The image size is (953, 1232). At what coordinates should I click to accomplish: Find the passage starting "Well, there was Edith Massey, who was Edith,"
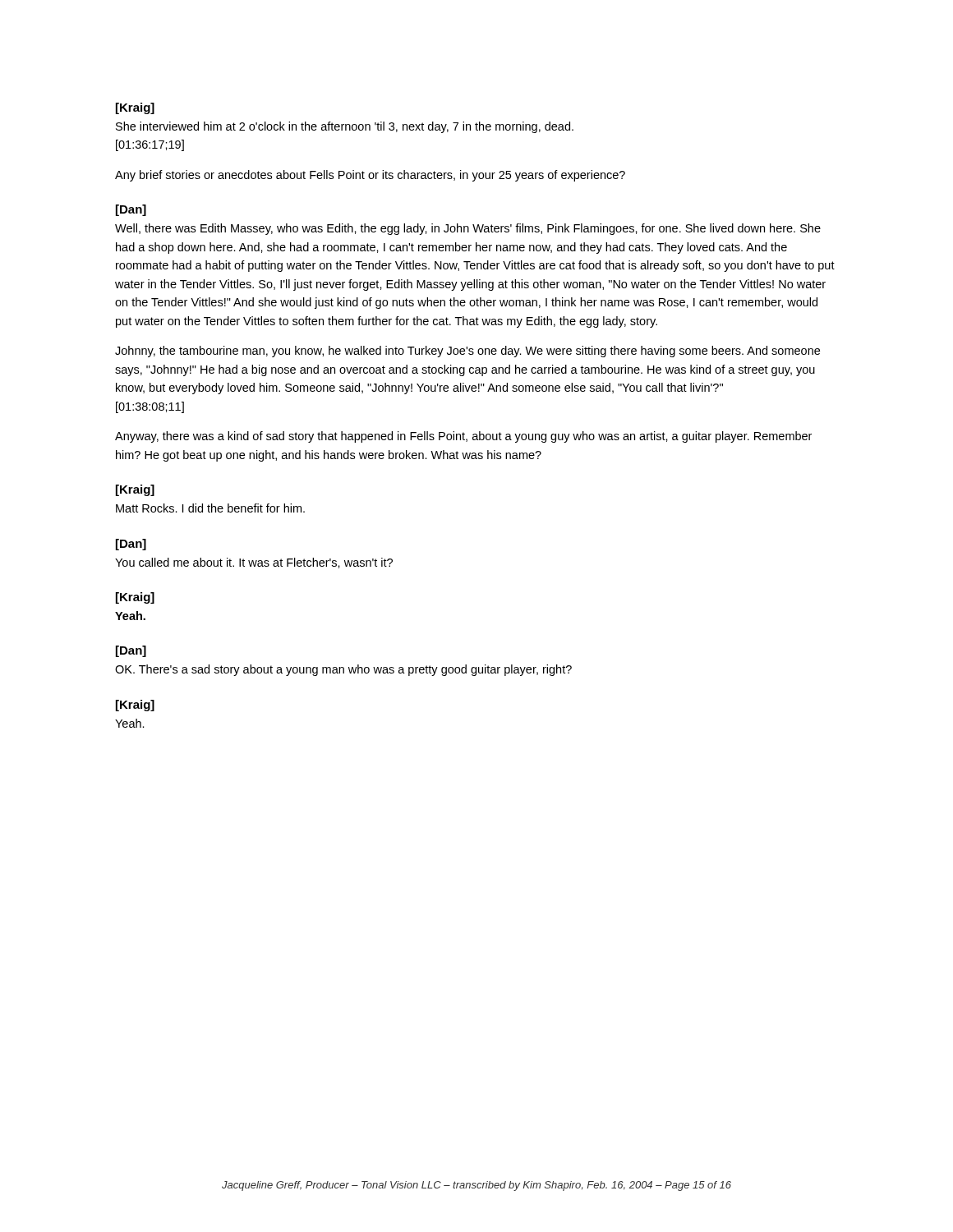475,275
